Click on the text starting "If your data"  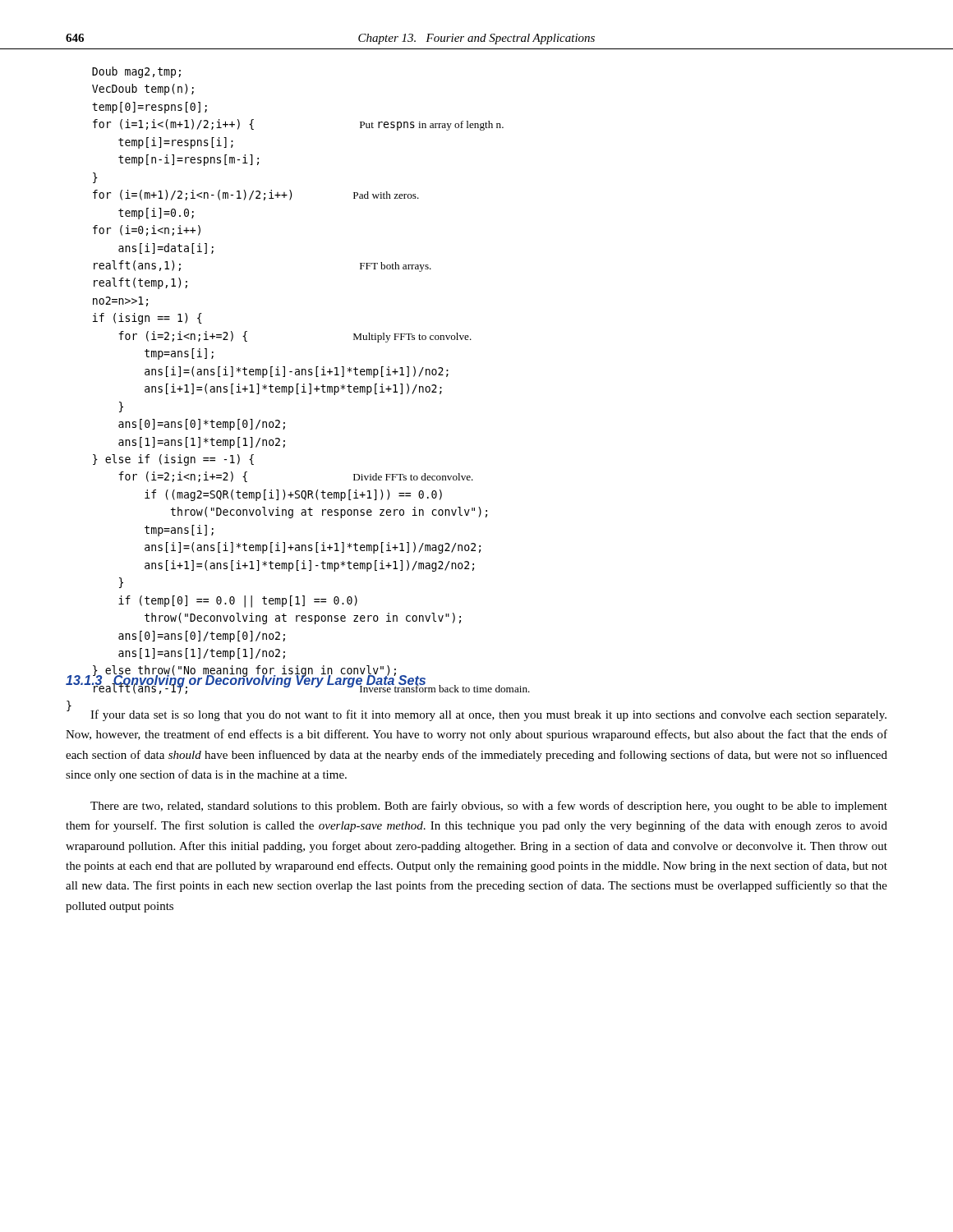pyautogui.click(x=476, y=810)
